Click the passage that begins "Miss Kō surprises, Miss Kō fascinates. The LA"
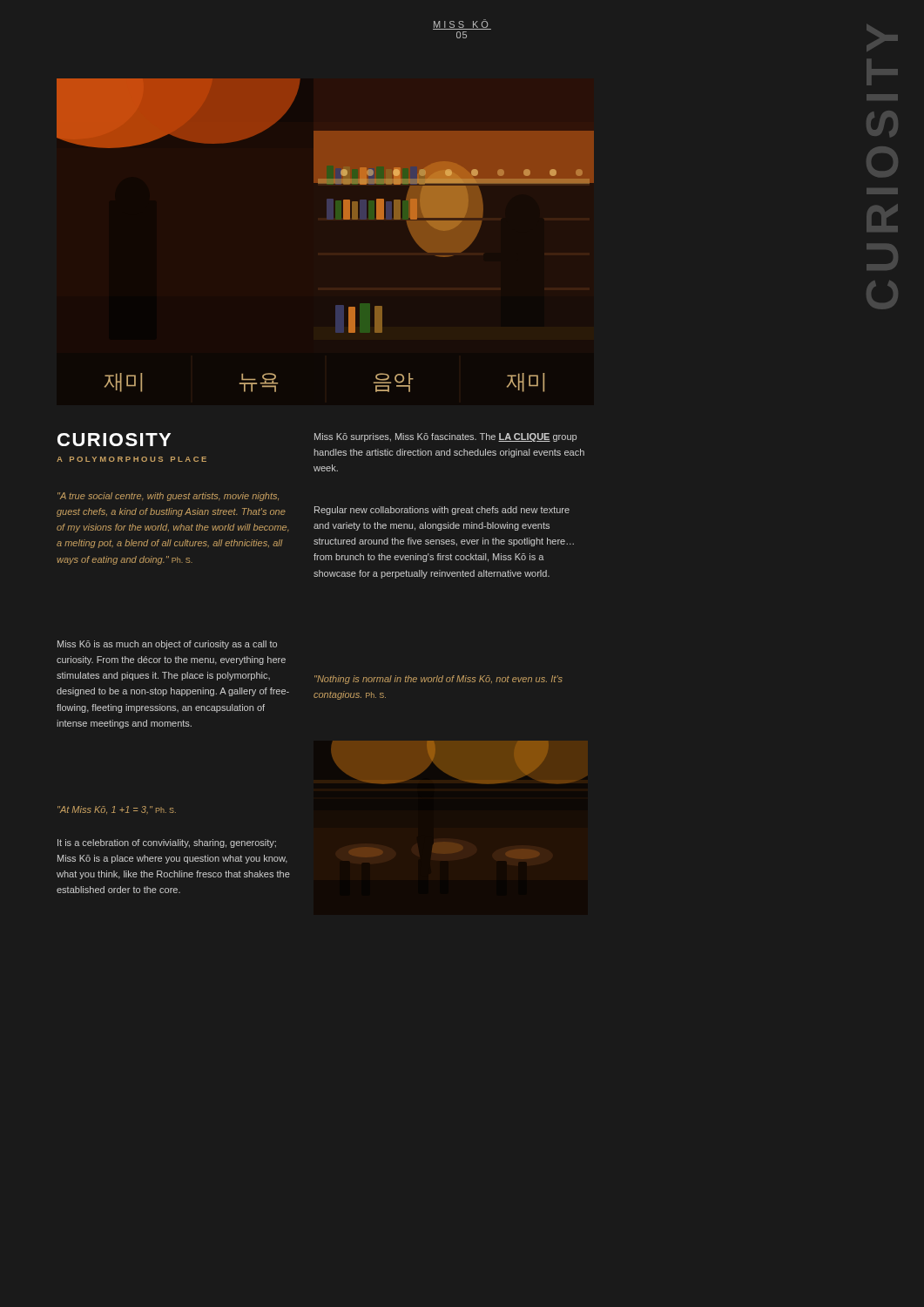924x1307 pixels. coord(449,452)
